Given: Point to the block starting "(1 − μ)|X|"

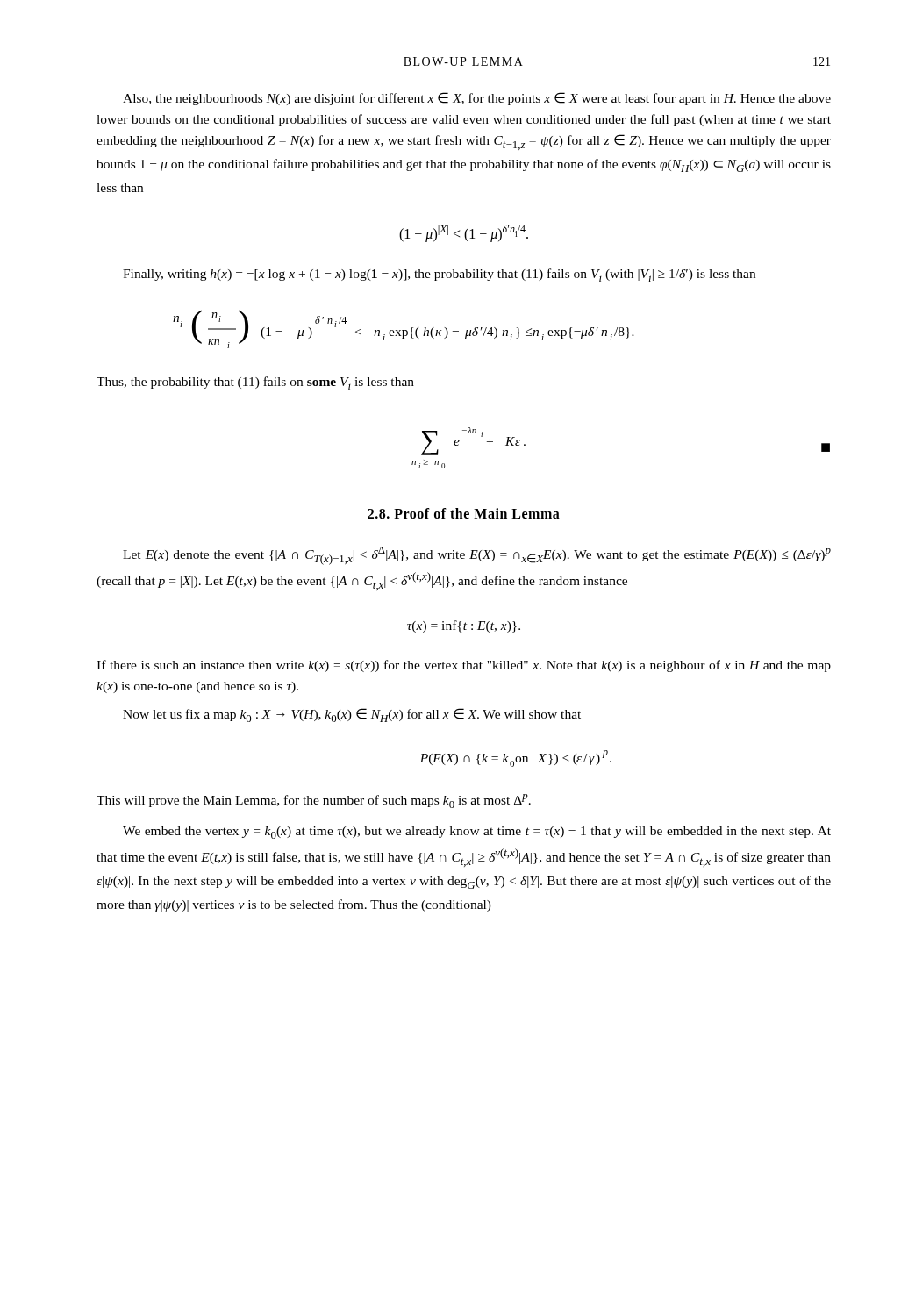Looking at the screenshot, I should (x=464, y=231).
